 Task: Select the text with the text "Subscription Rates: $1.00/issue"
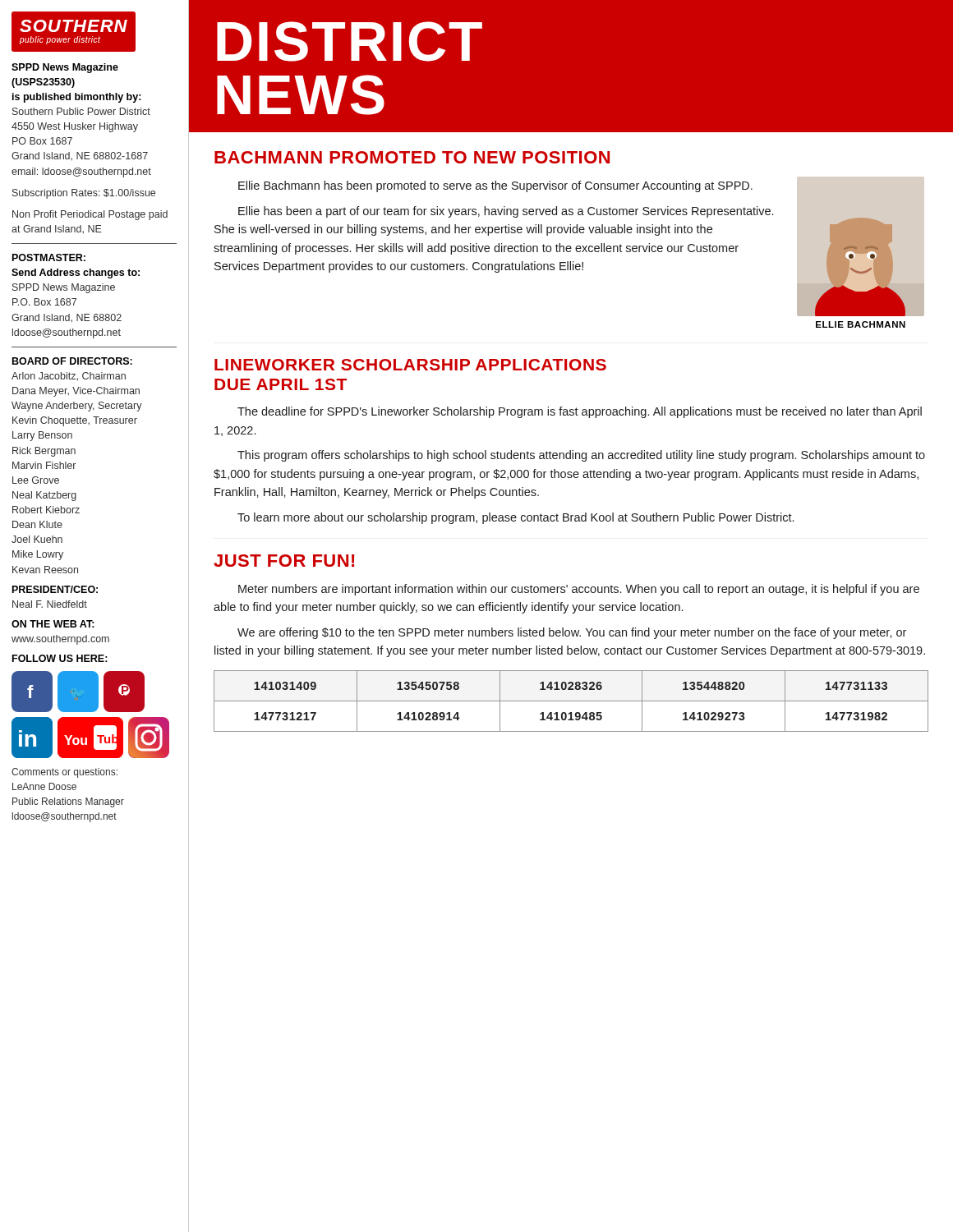(84, 193)
